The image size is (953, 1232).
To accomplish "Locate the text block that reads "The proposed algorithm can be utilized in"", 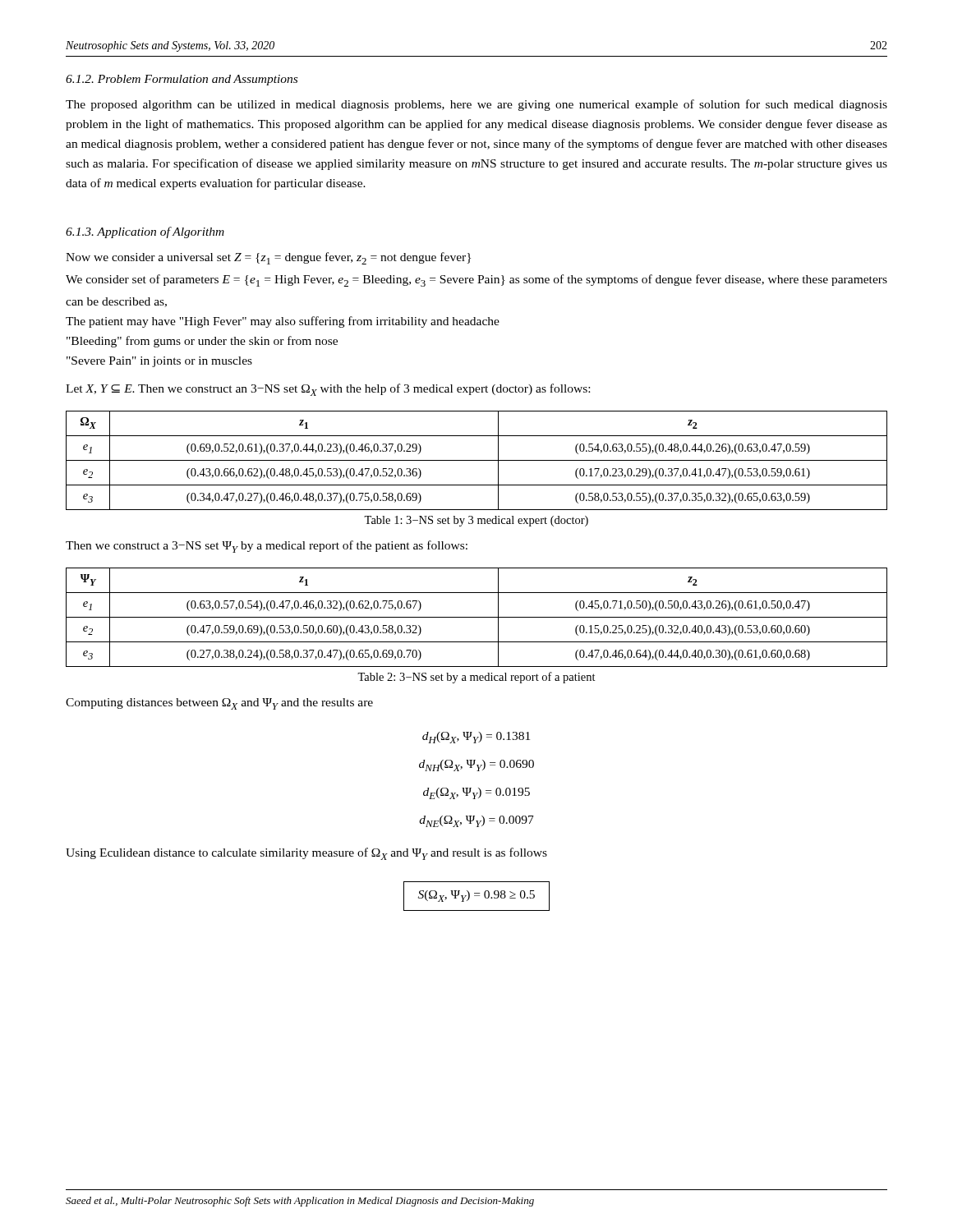I will [476, 143].
